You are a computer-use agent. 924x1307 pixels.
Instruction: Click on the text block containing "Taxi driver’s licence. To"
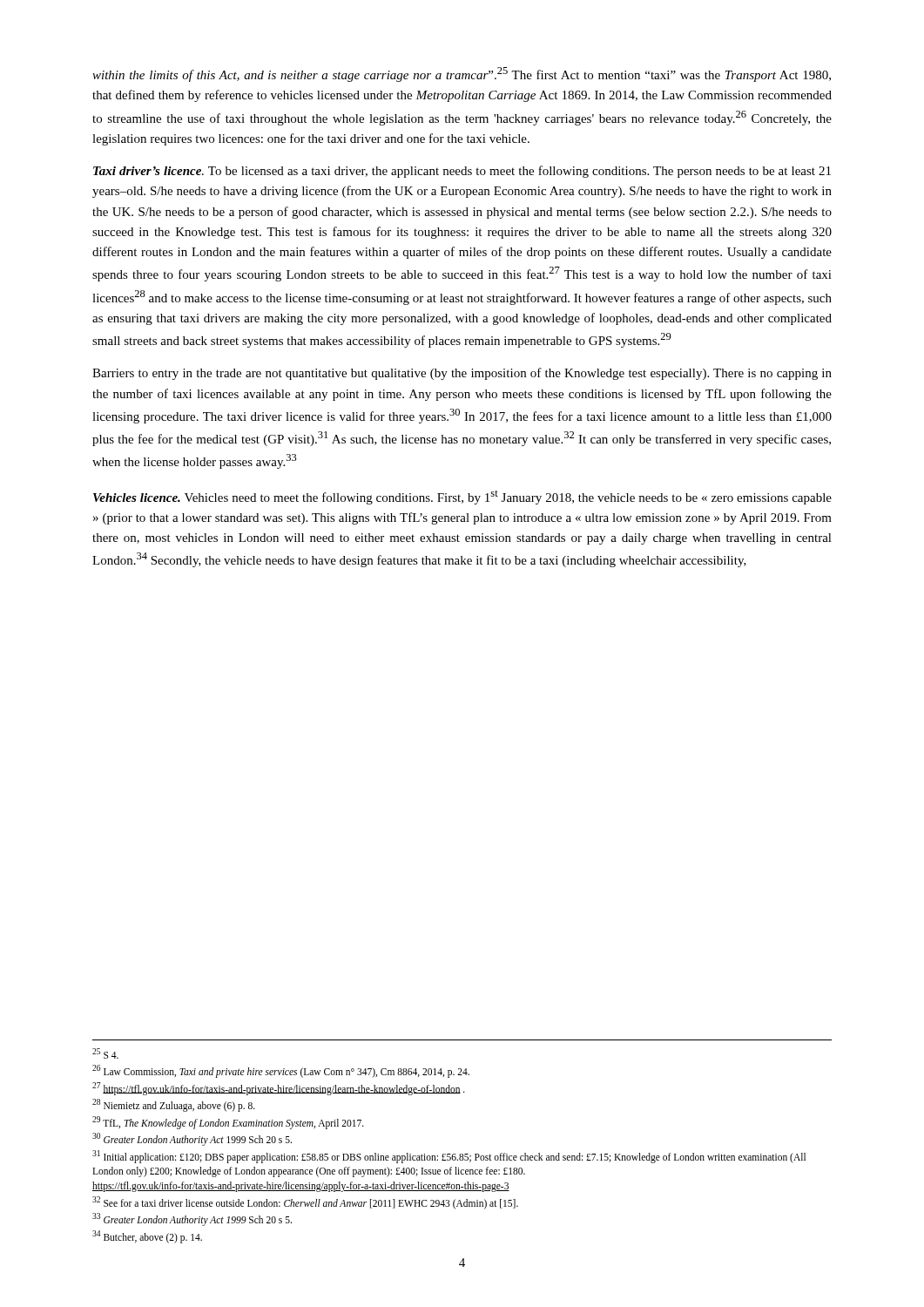(x=462, y=256)
